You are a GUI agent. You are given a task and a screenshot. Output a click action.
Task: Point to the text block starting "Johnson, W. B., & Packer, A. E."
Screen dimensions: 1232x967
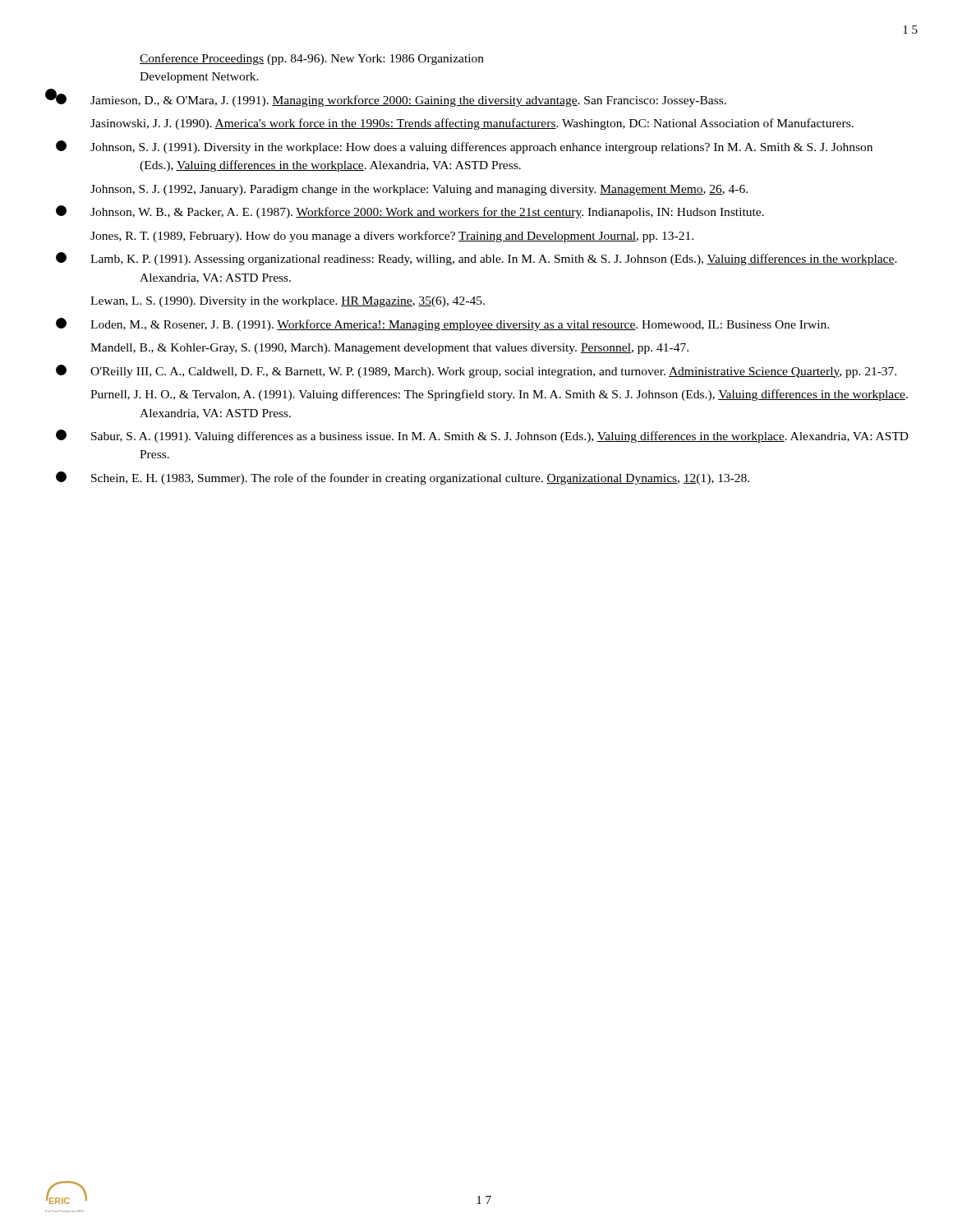(x=427, y=212)
